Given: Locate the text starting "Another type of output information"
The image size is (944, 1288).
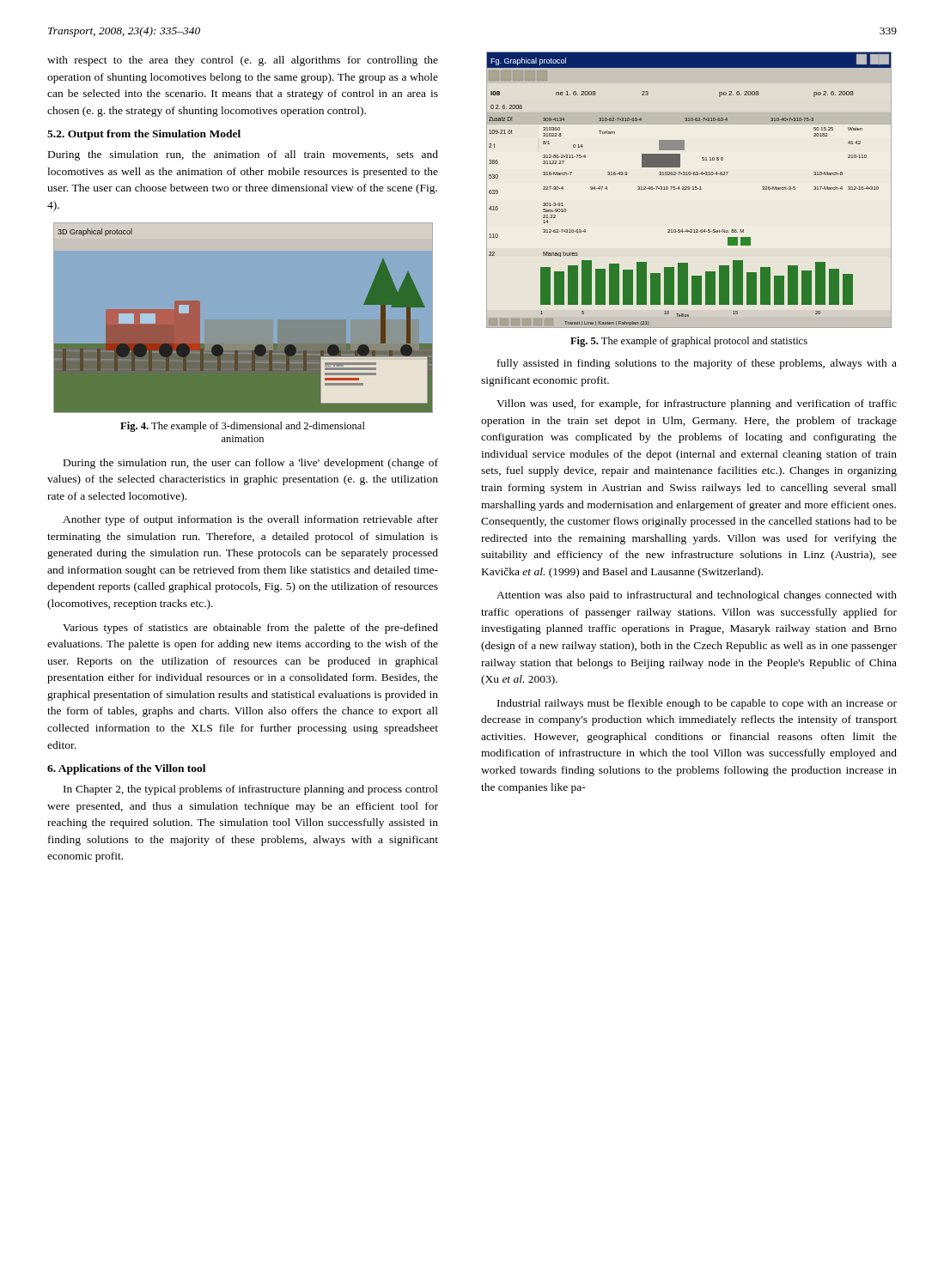Looking at the screenshot, I should [243, 561].
